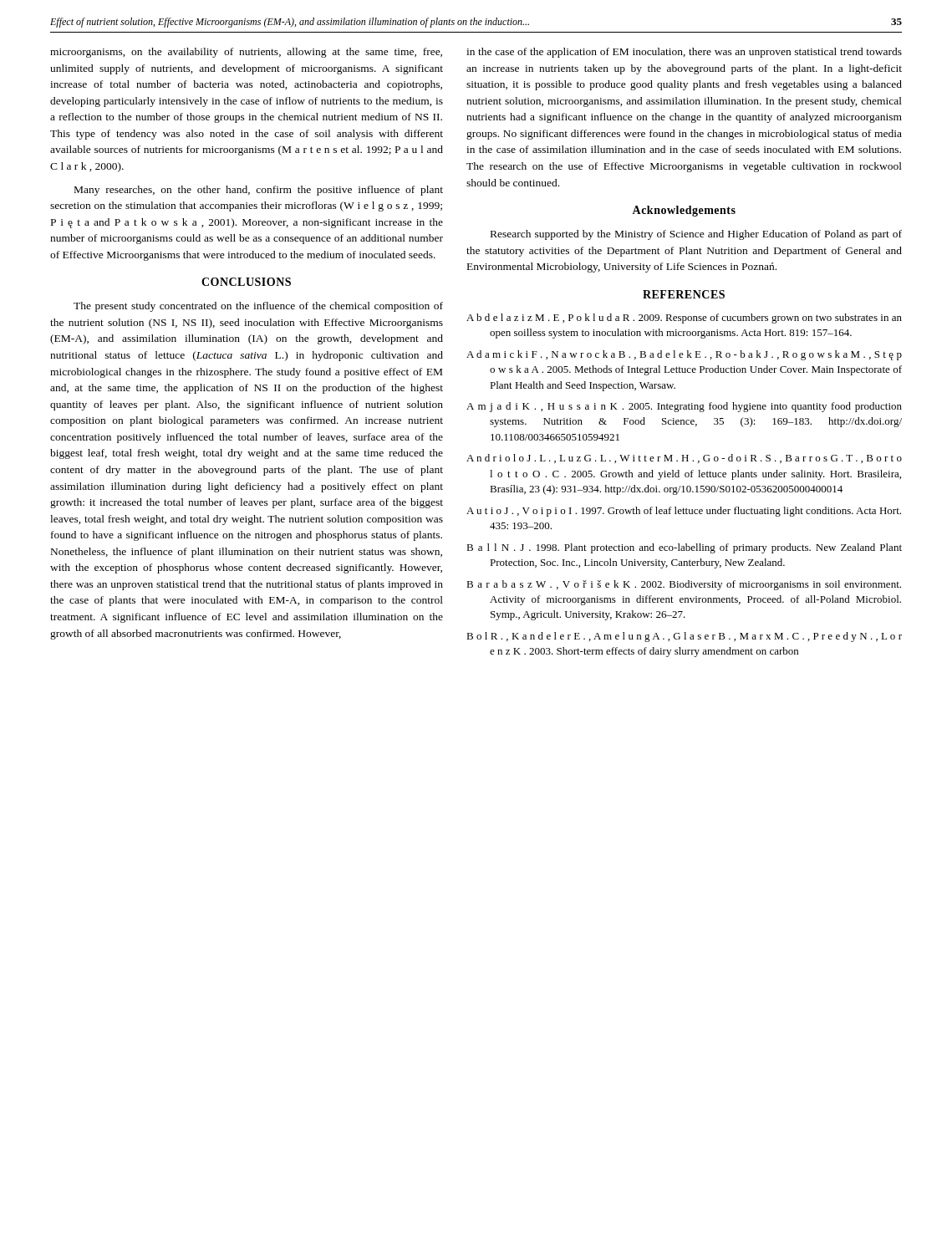Locate the block of text that opens with "Research supported by the"
This screenshot has height=1254, width=952.
[x=684, y=250]
